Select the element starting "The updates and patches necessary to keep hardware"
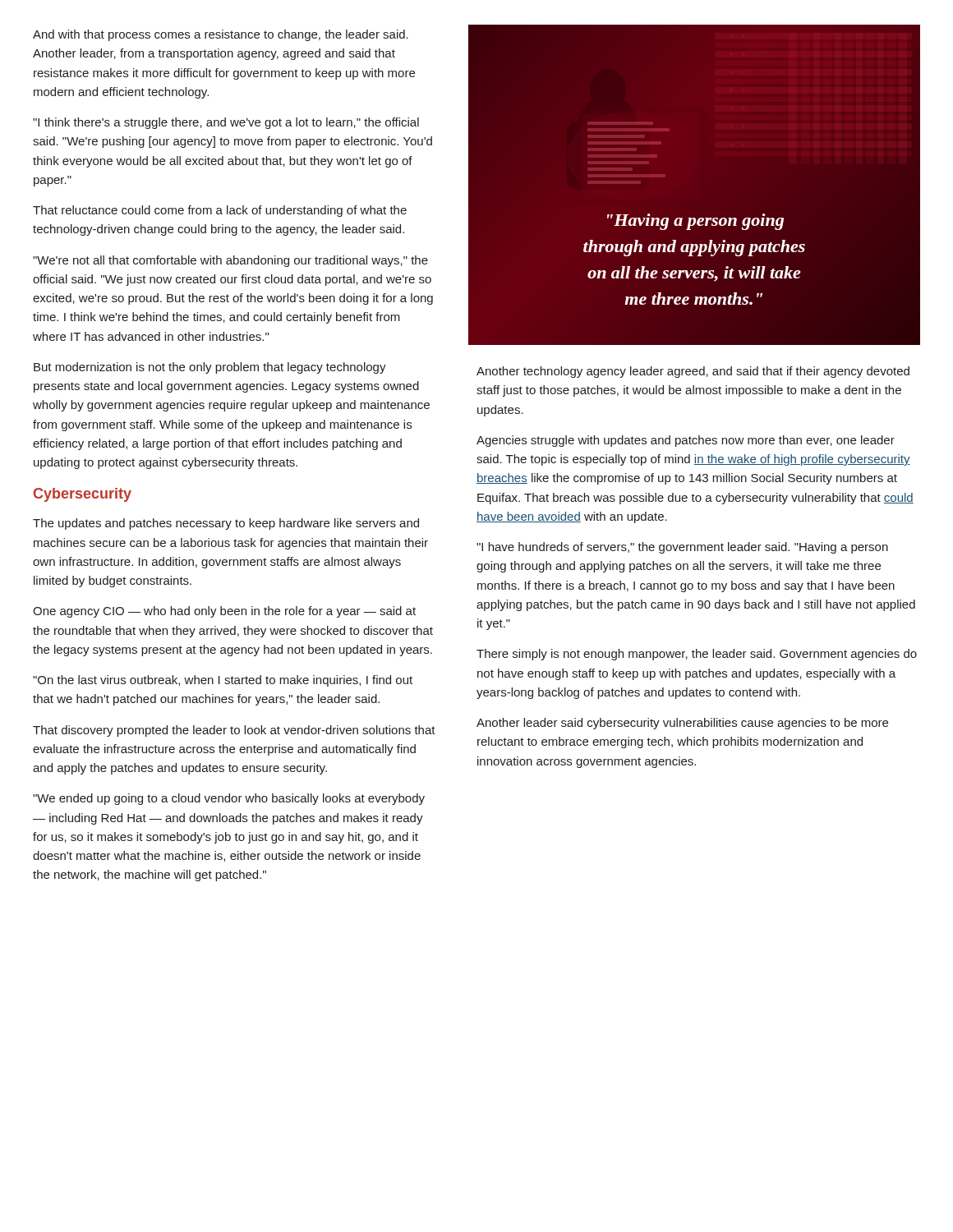953x1232 pixels. 234,699
